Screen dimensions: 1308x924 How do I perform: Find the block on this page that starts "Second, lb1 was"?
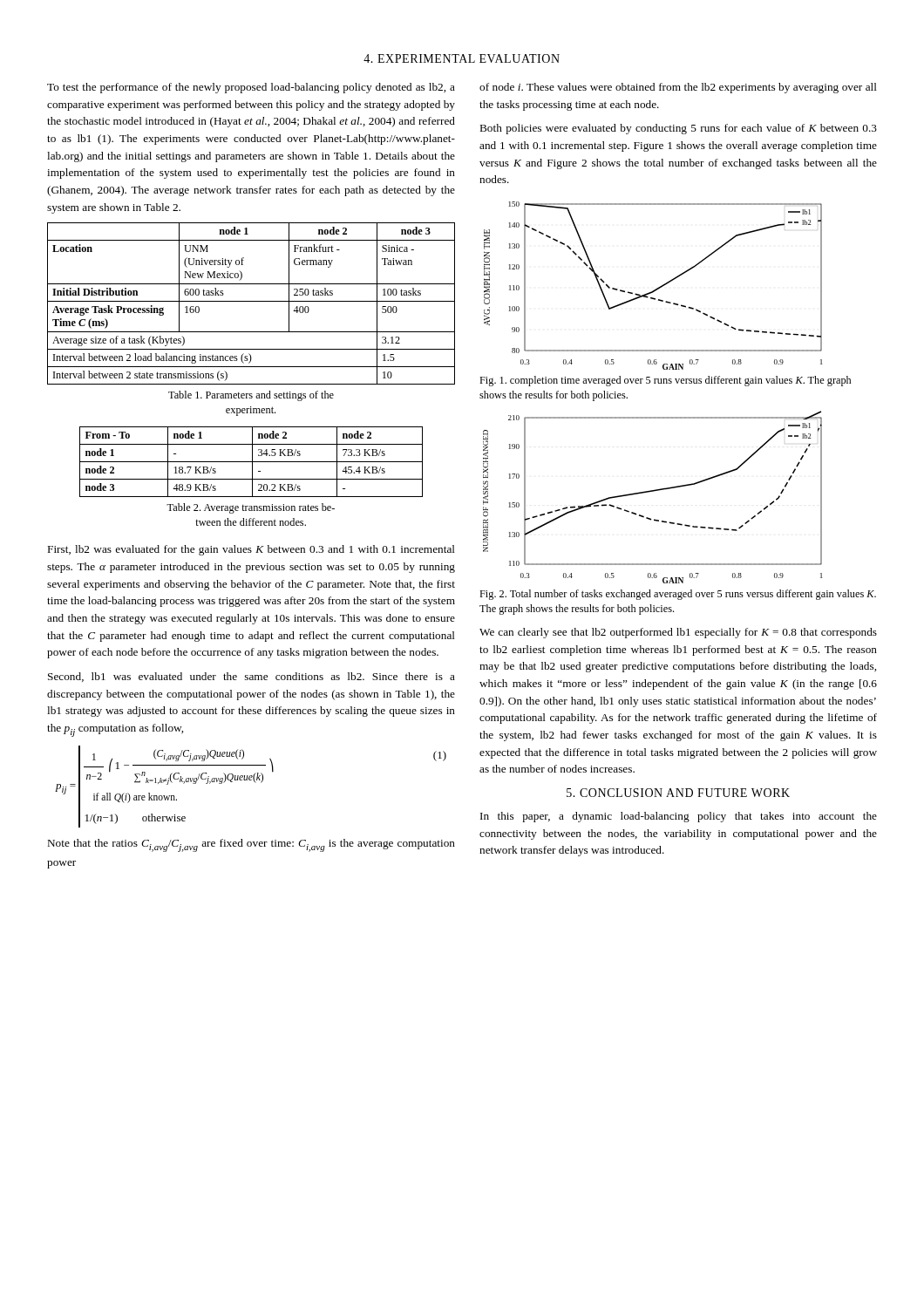[251, 703]
